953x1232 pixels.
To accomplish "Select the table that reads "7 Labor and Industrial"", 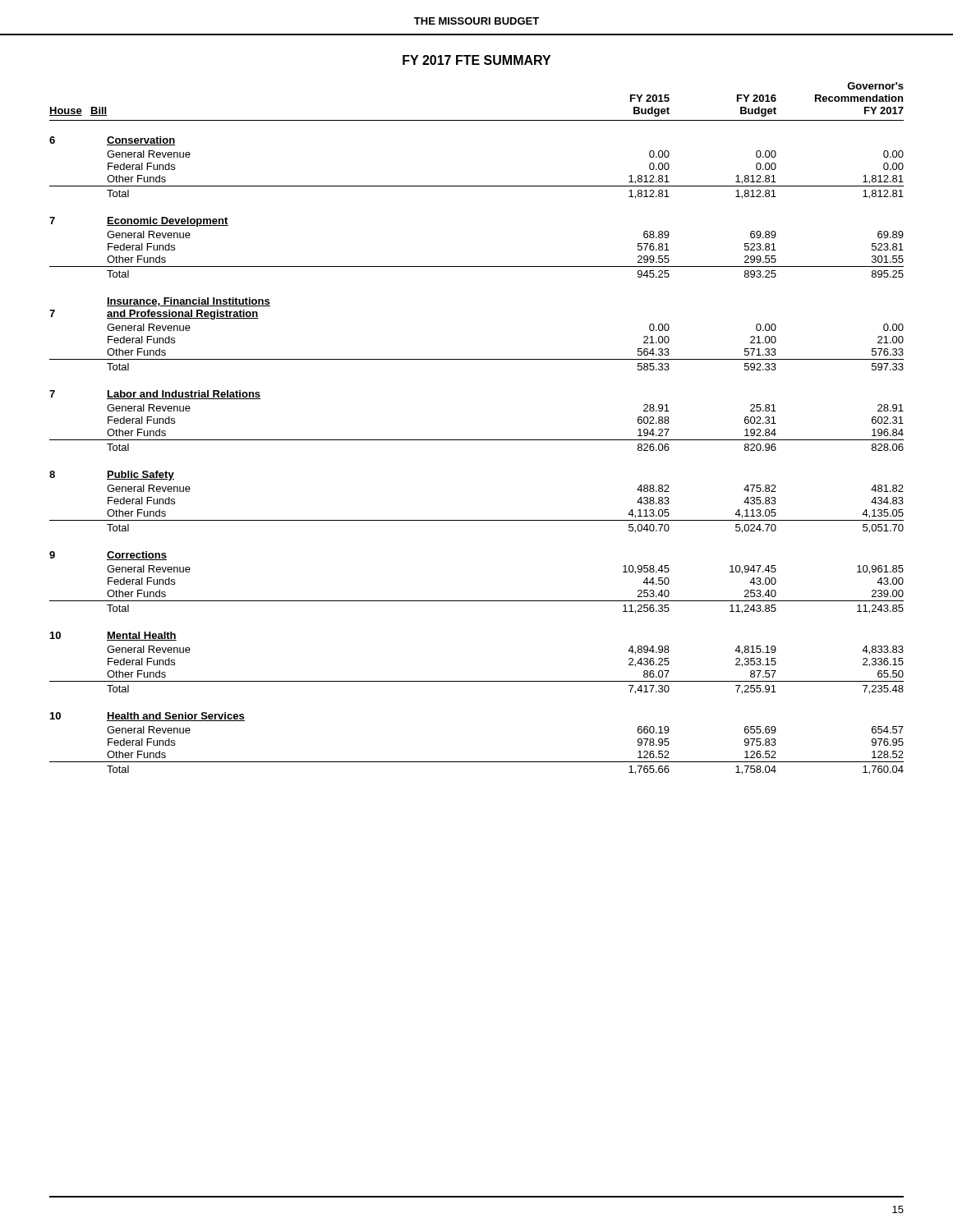I will (x=476, y=421).
